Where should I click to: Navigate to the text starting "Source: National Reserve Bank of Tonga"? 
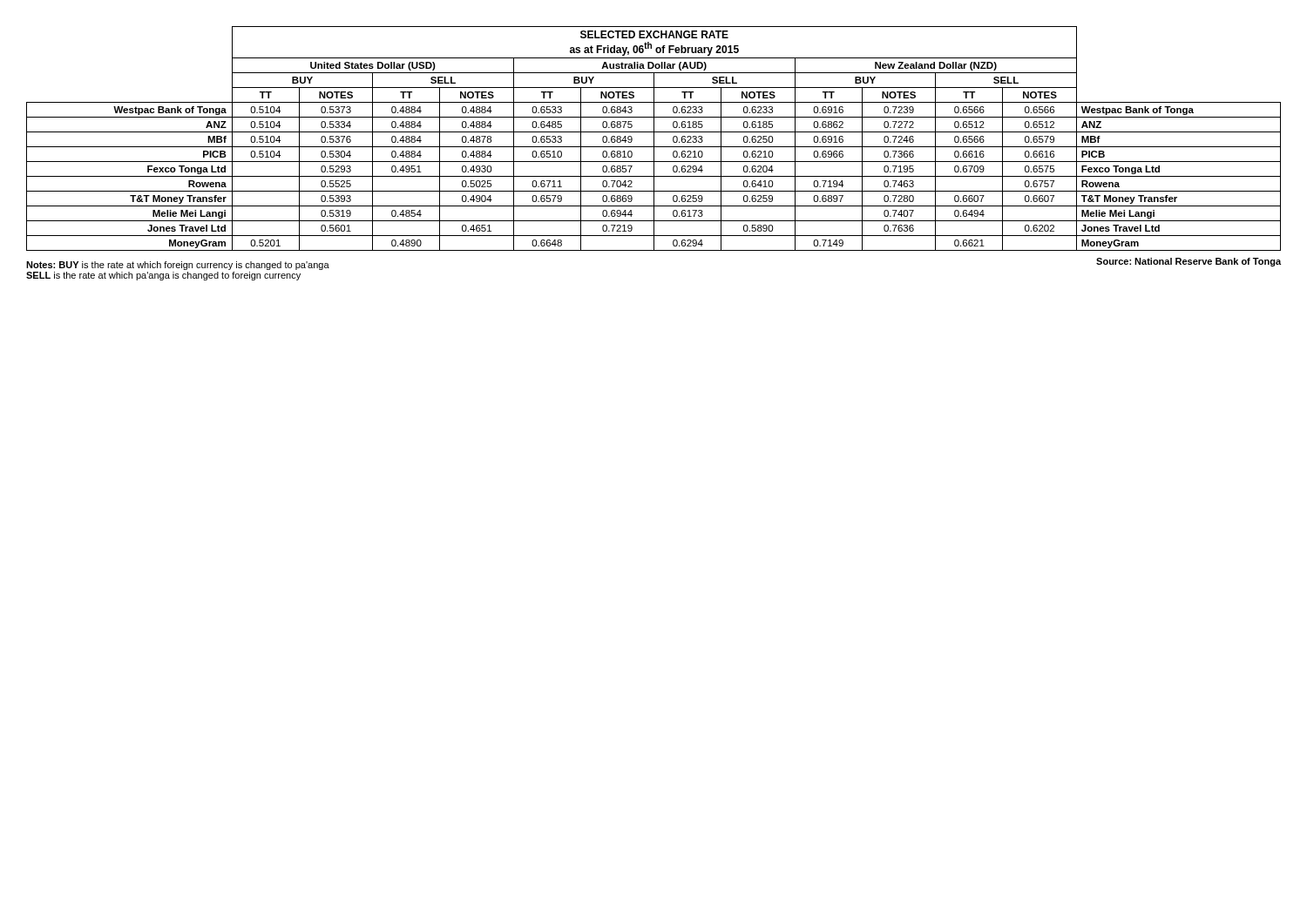point(1189,261)
